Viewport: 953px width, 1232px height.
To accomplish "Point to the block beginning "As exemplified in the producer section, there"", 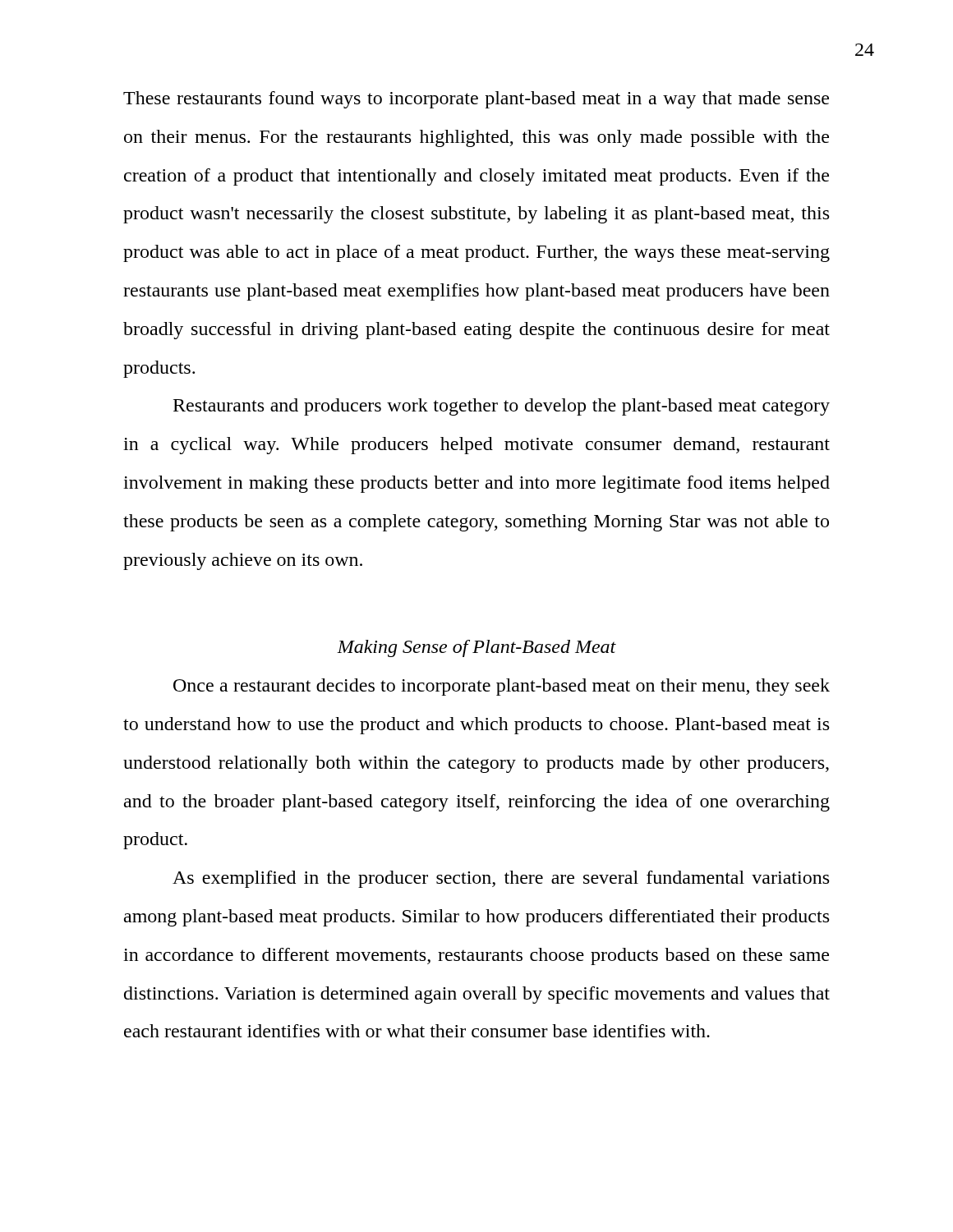I will (x=476, y=955).
